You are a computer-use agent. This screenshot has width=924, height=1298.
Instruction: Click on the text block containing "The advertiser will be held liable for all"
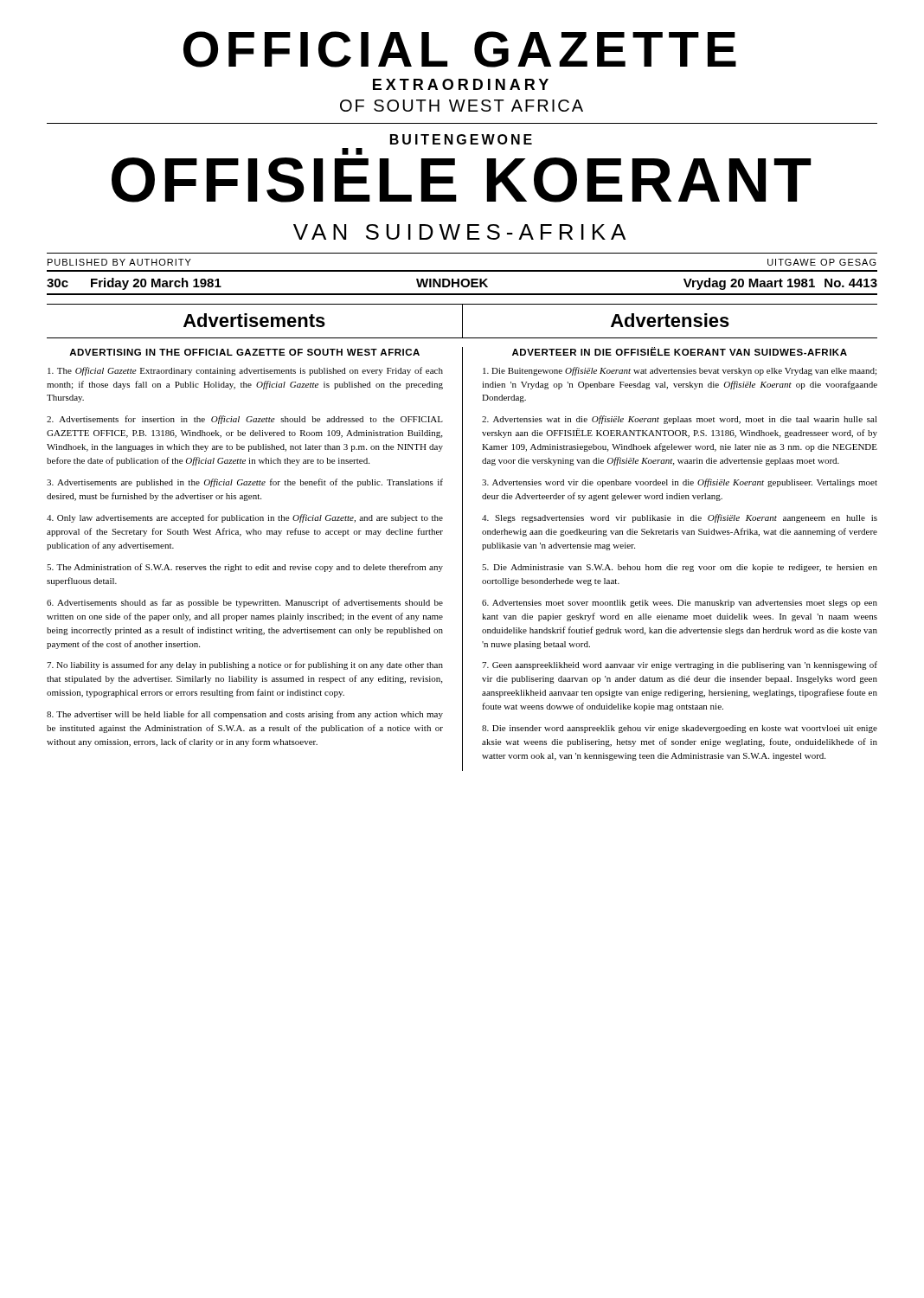pos(245,728)
